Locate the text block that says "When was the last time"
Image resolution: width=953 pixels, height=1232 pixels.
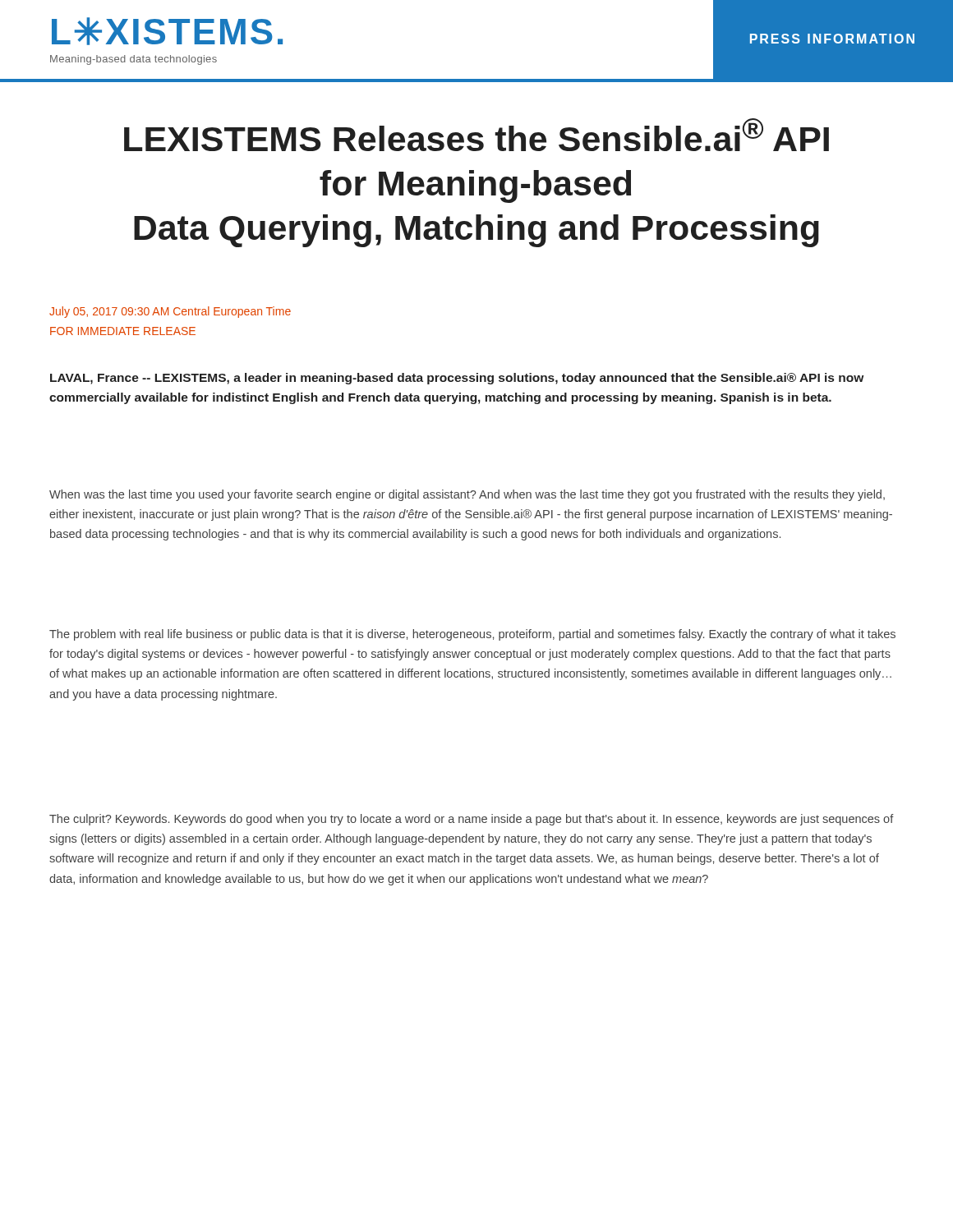476,514
